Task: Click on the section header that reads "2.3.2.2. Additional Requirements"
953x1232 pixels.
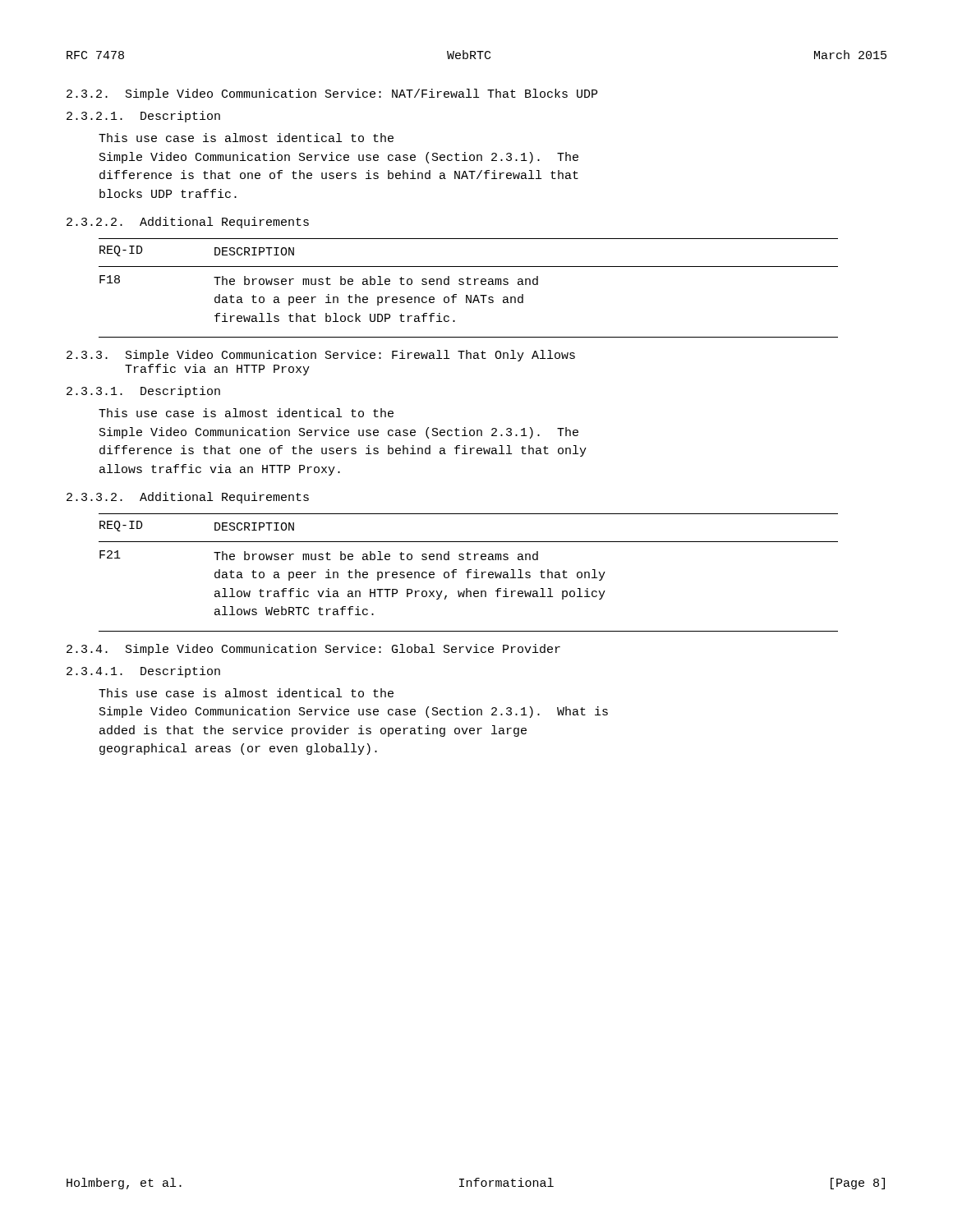Action: point(188,223)
